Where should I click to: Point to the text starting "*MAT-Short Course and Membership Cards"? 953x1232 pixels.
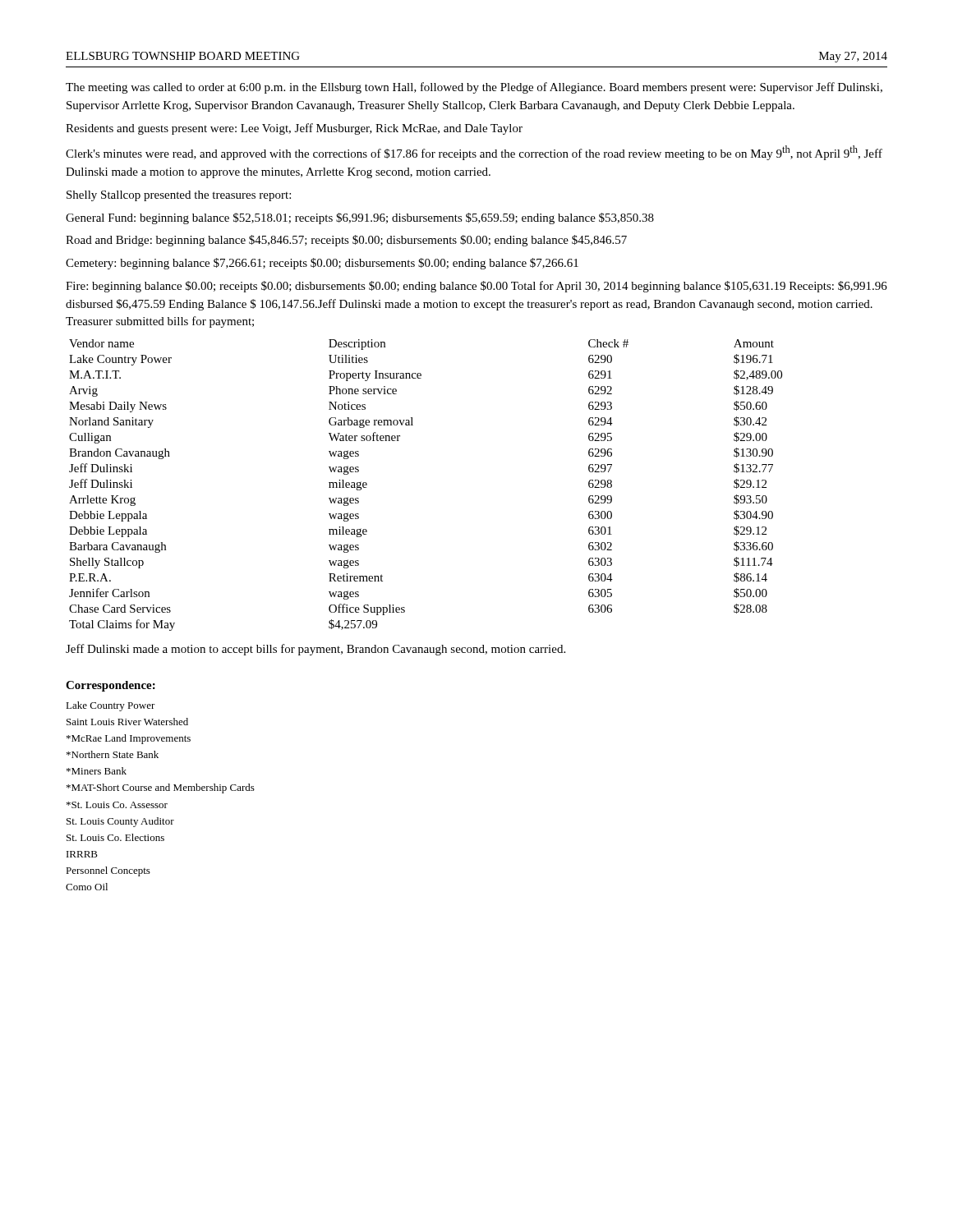[x=160, y=788]
